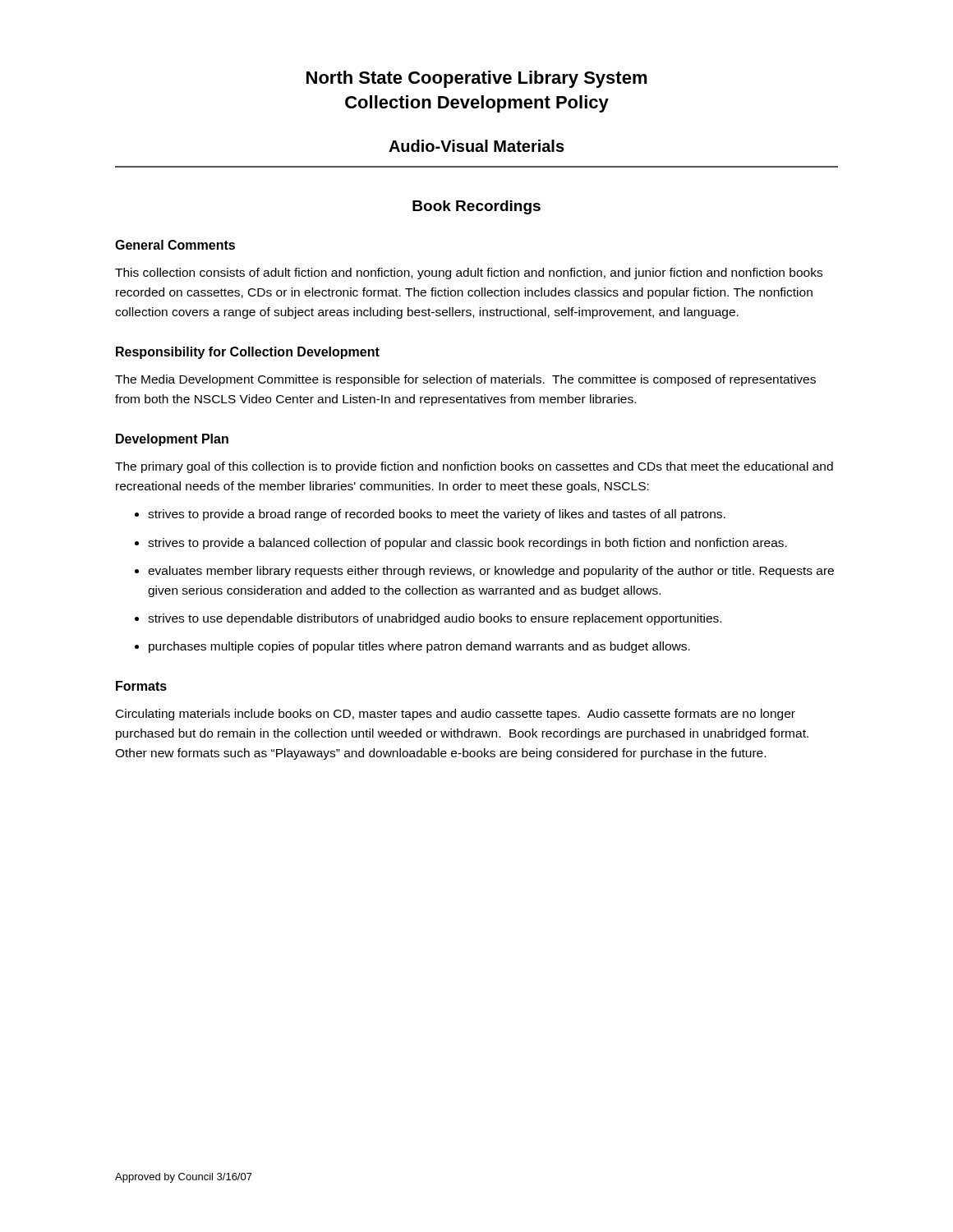953x1232 pixels.
Task: Point to the block beginning "The Media Development"
Action: pos(466,389)
